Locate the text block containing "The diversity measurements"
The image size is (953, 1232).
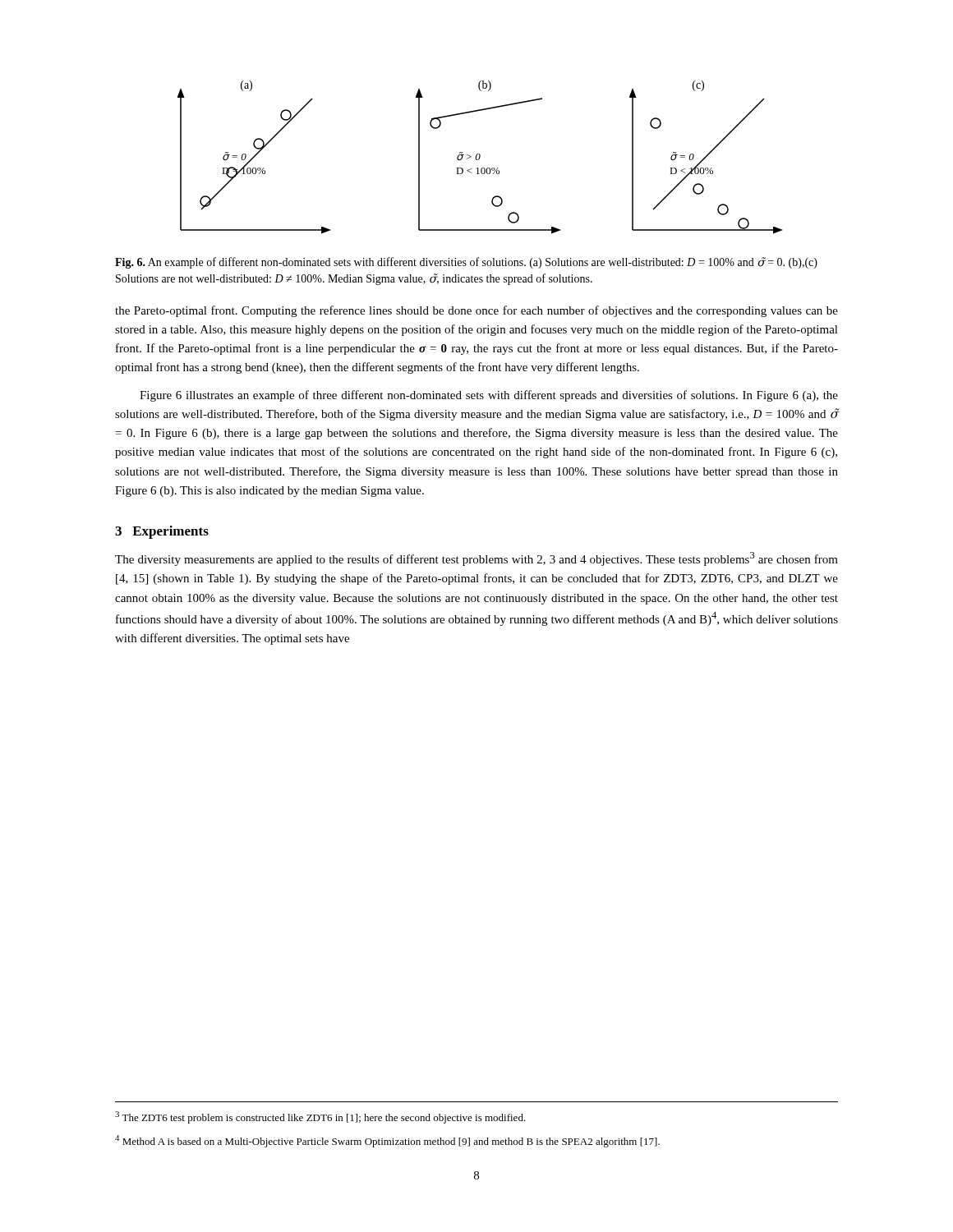click(476, 597)
